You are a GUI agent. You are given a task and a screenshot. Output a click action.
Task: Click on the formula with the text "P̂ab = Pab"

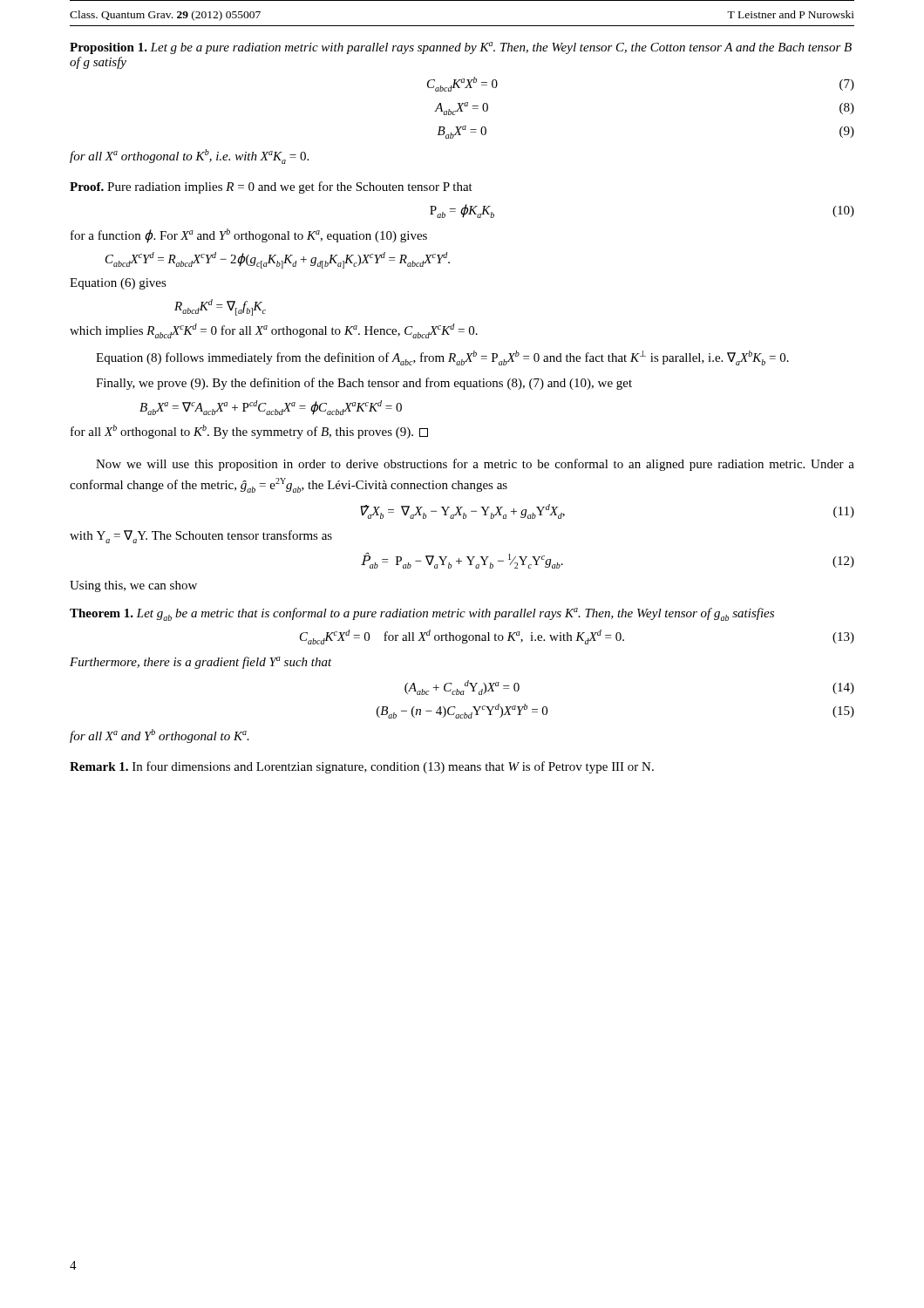[488, 561]
